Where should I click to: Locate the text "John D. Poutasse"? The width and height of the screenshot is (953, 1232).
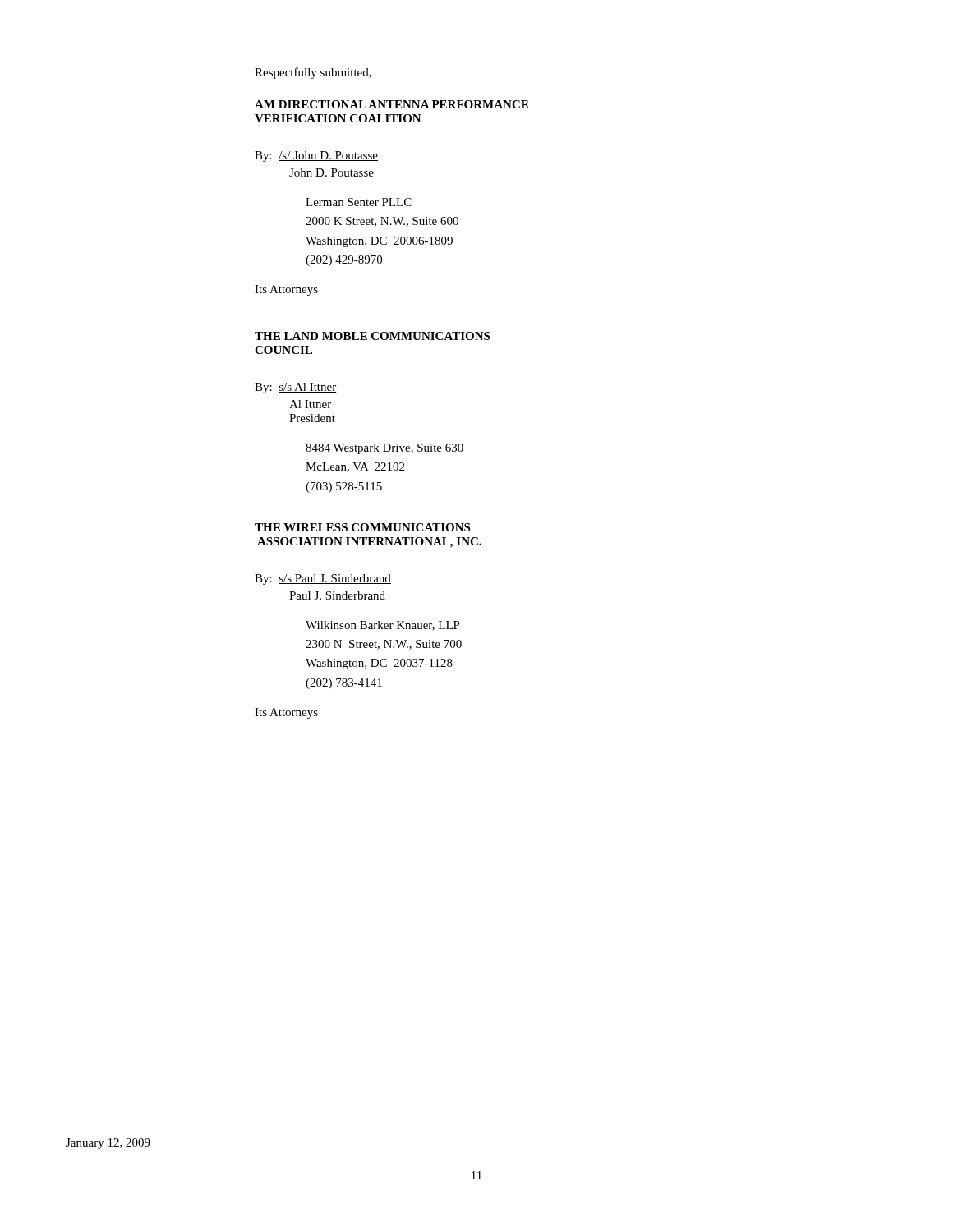(x=331, y=172)
